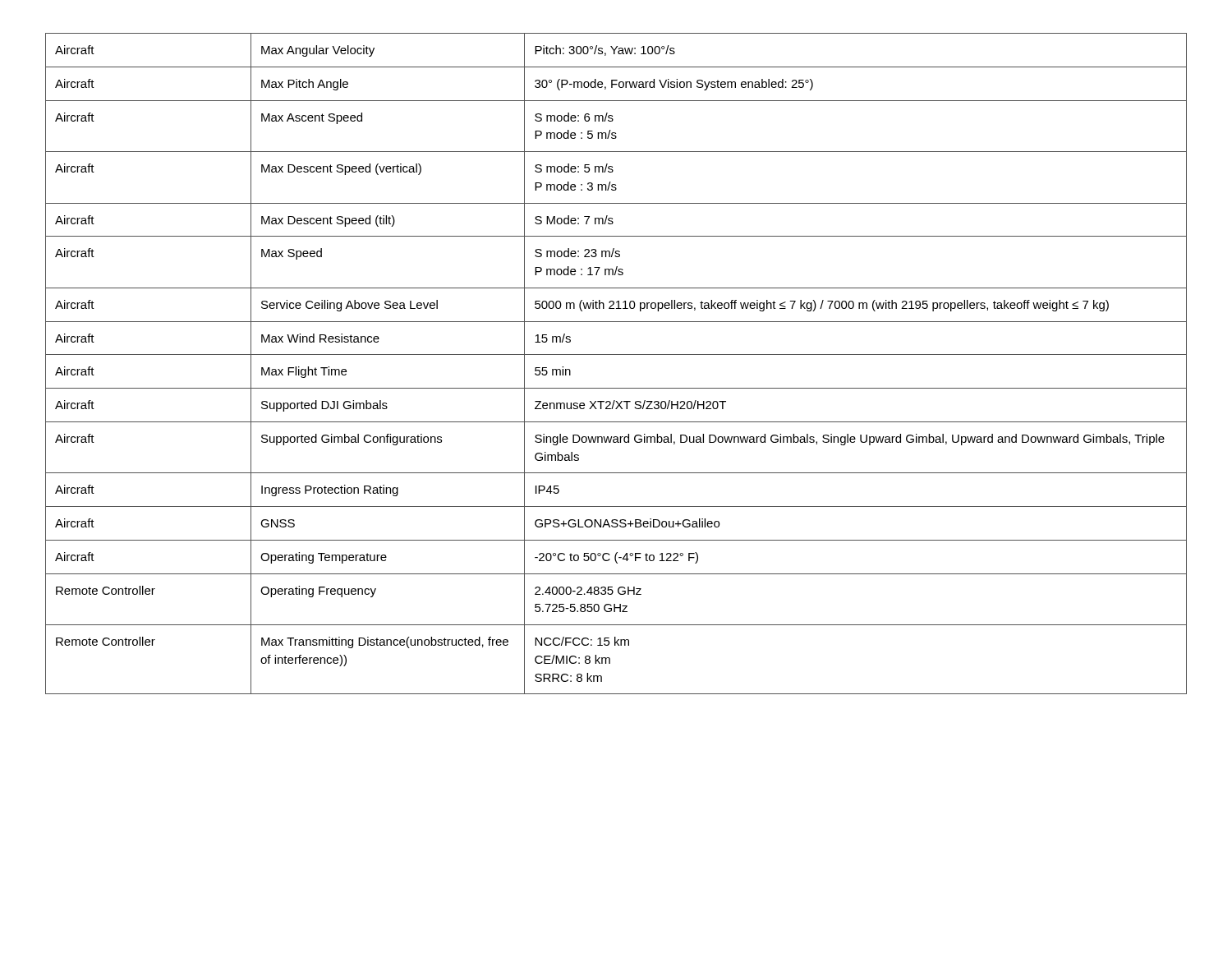Locate the table

click(616, 364)
